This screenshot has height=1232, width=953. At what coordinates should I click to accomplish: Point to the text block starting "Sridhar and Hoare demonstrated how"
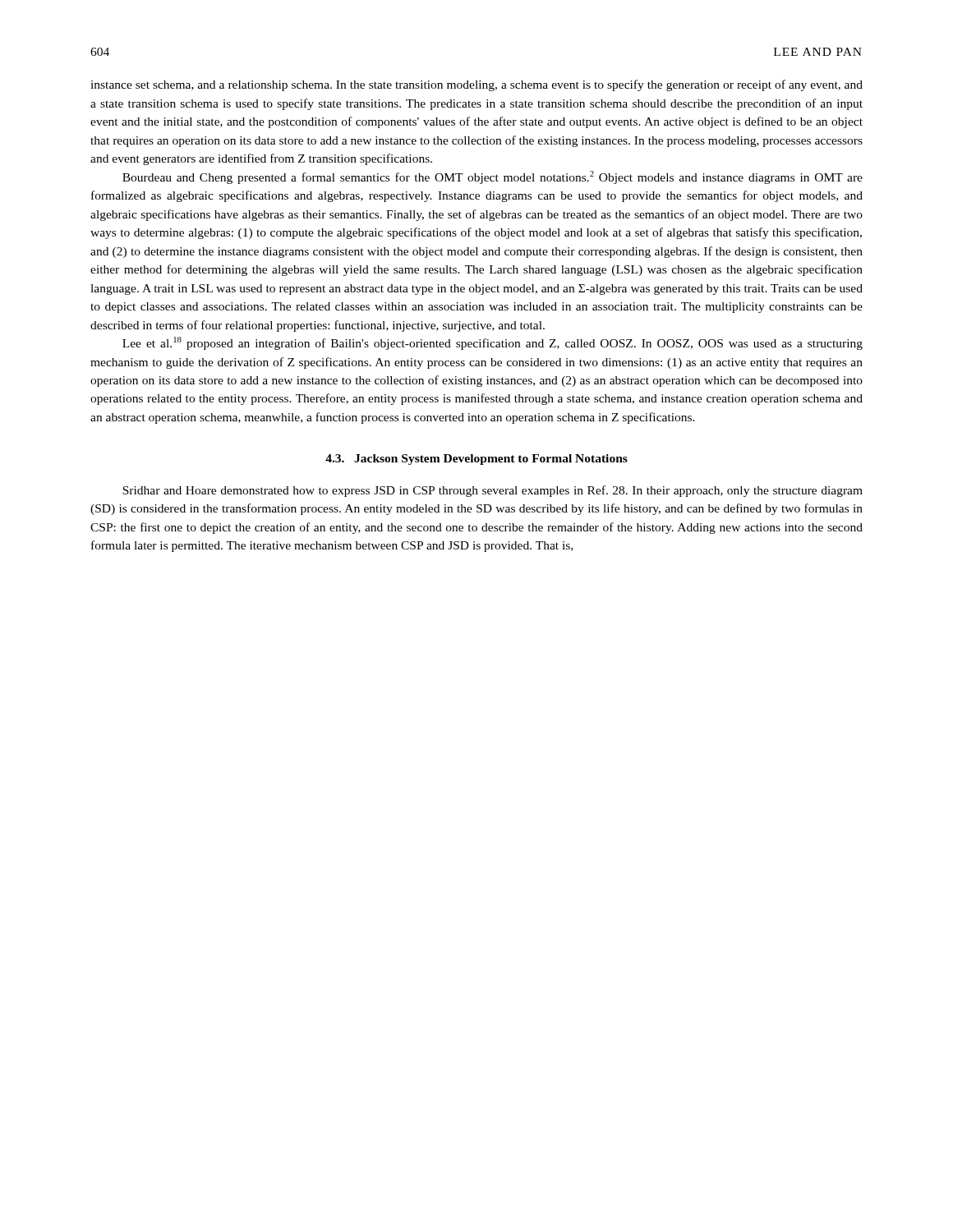476,518
